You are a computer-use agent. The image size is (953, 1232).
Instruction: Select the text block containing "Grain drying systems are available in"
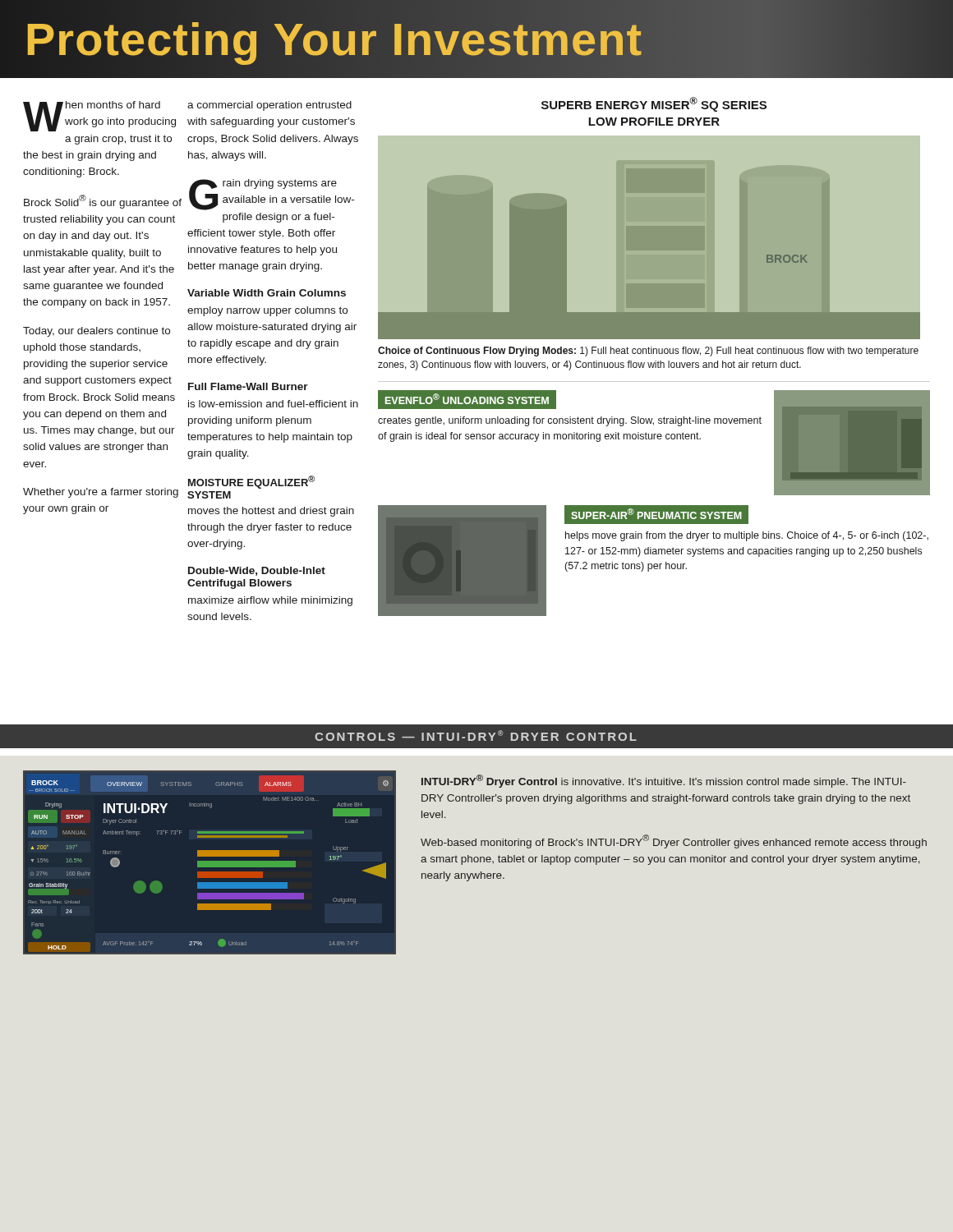pyautogui.click(x=271, y=223)
